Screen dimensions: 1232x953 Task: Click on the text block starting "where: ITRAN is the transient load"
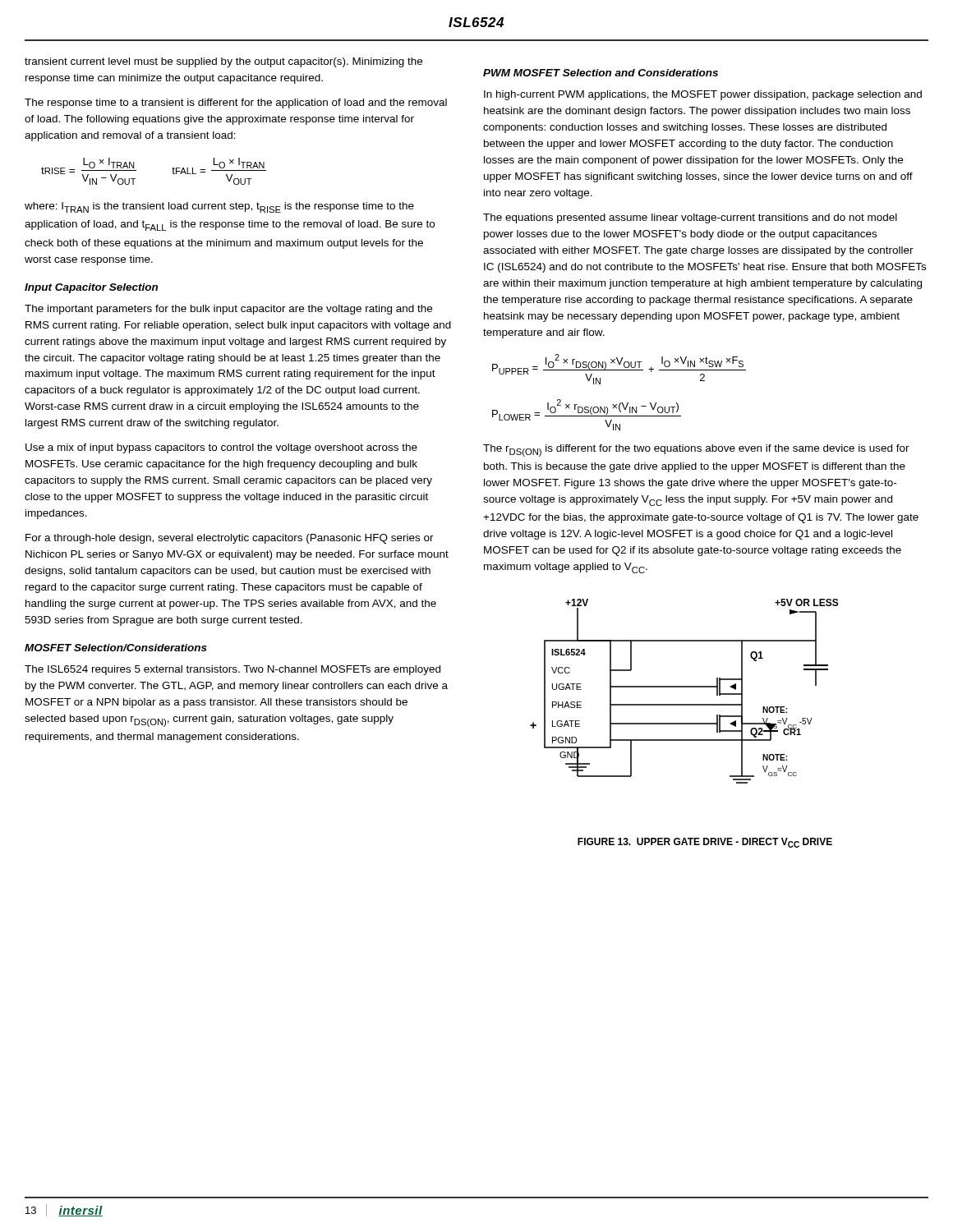[x=238, y=233]
